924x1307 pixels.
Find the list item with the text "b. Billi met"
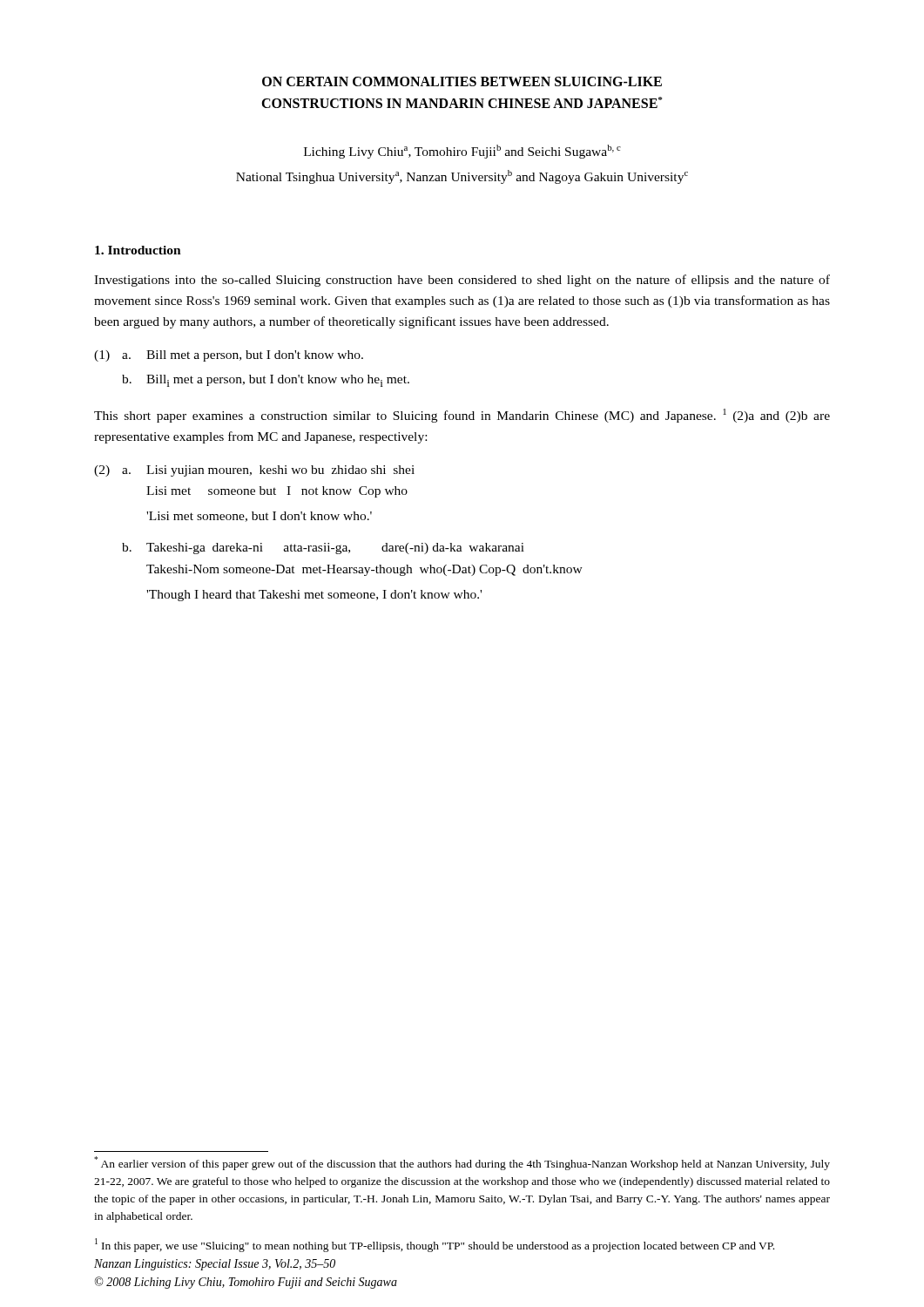point(252,380)
